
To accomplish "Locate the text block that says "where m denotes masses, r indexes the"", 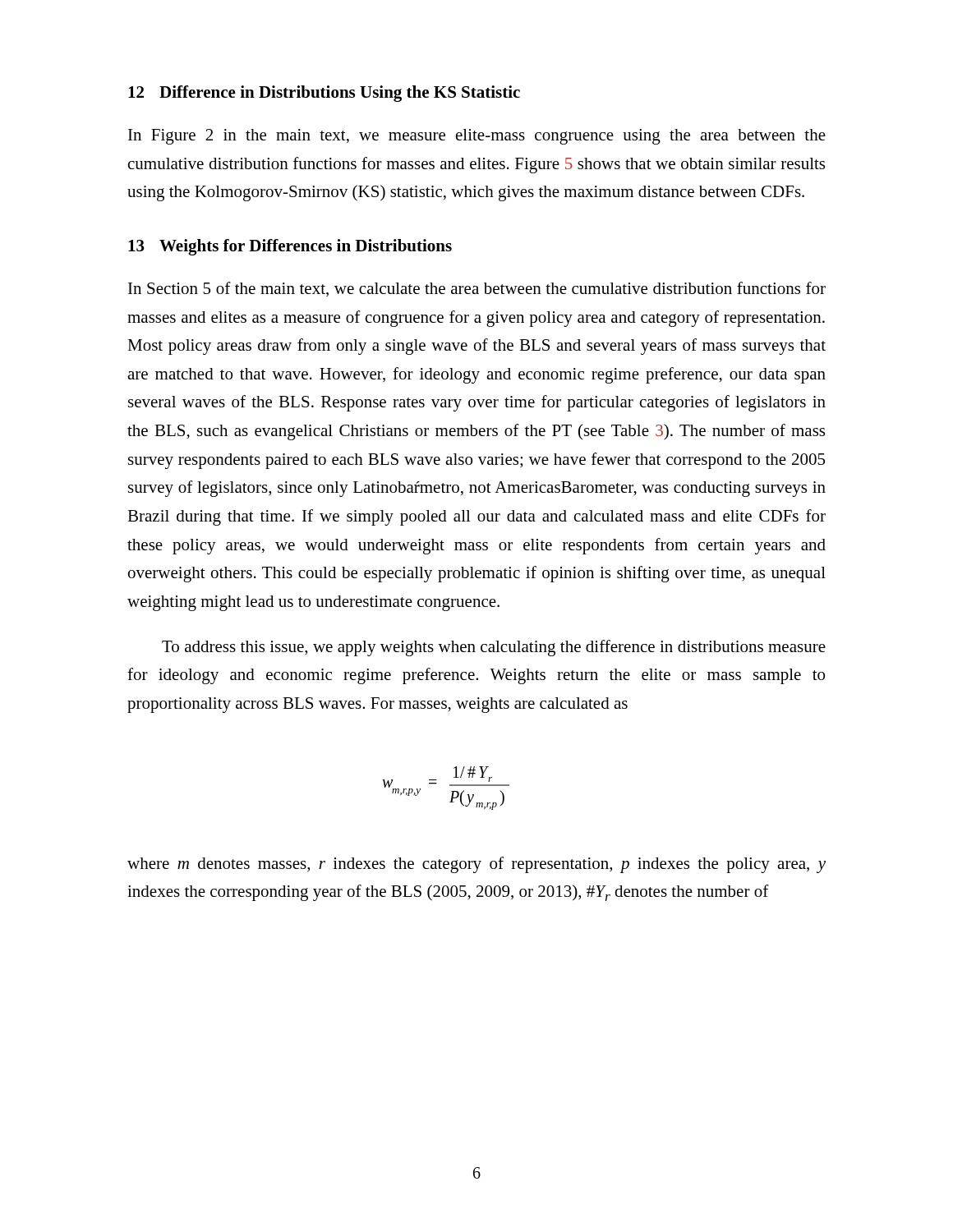I will [476, 879].
